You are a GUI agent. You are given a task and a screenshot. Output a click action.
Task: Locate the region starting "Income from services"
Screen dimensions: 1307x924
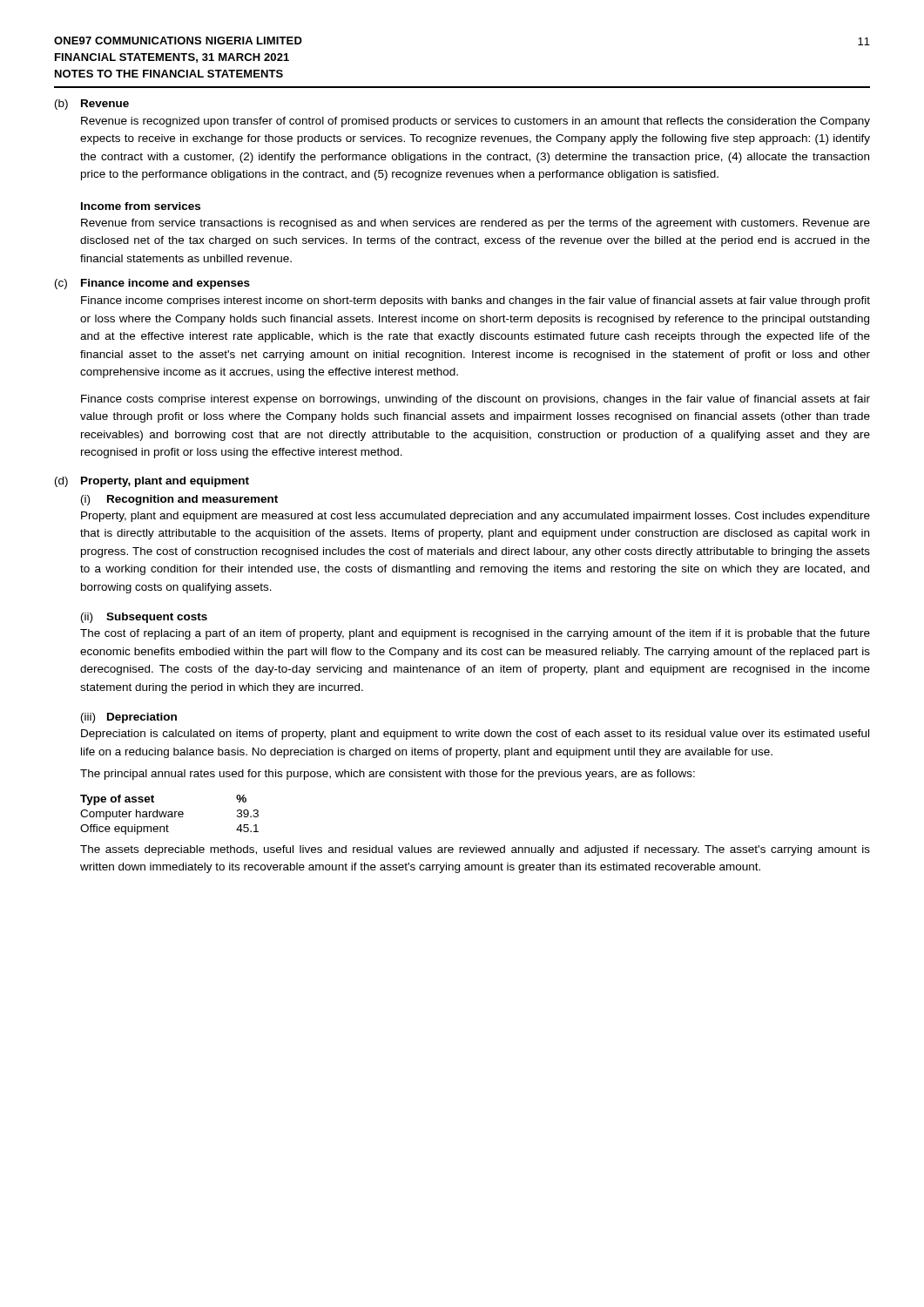point(141,206)
